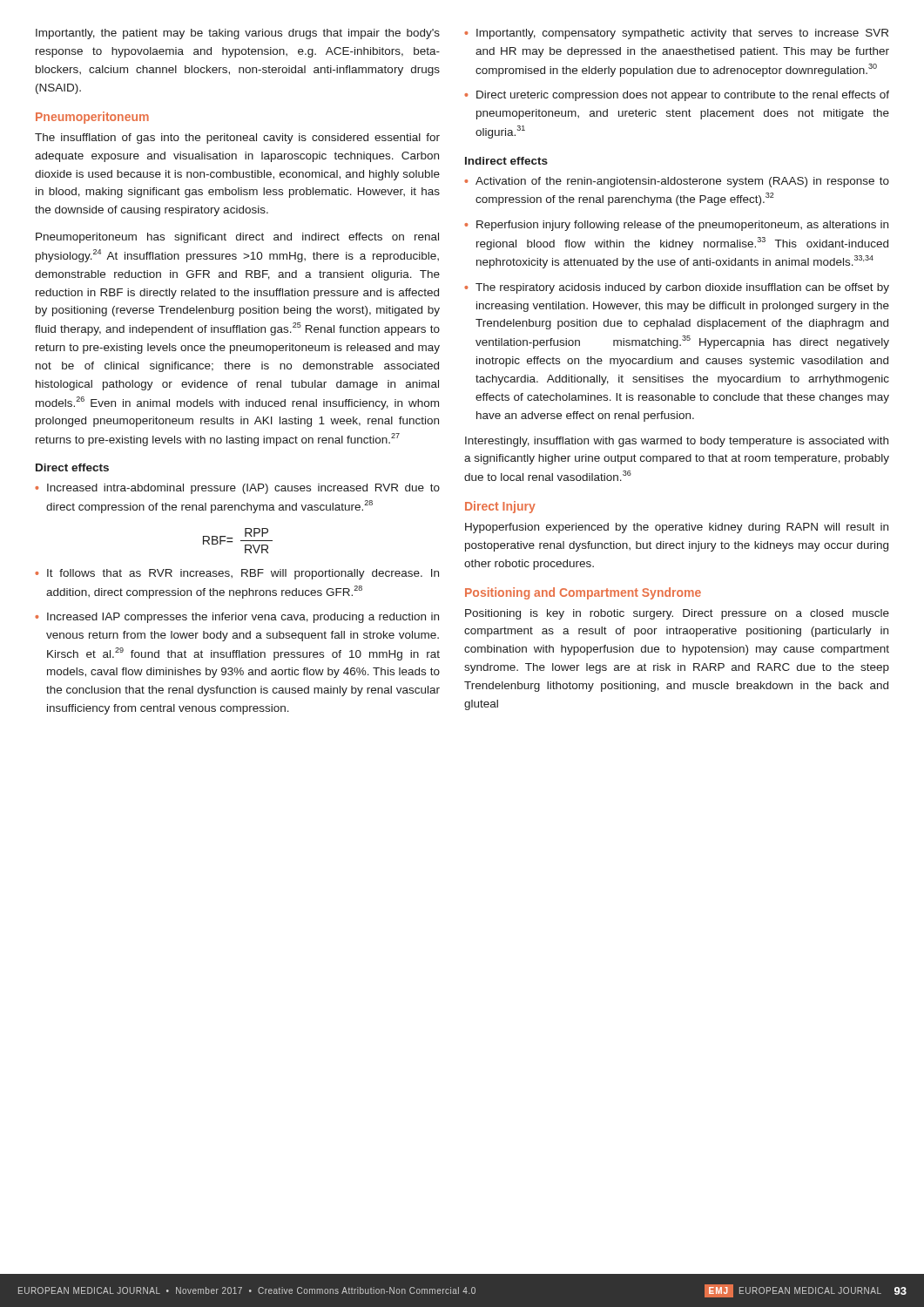Select the text starting "Hypoperfusion experienced by the operative kidney during"

[x=677, y=546]
